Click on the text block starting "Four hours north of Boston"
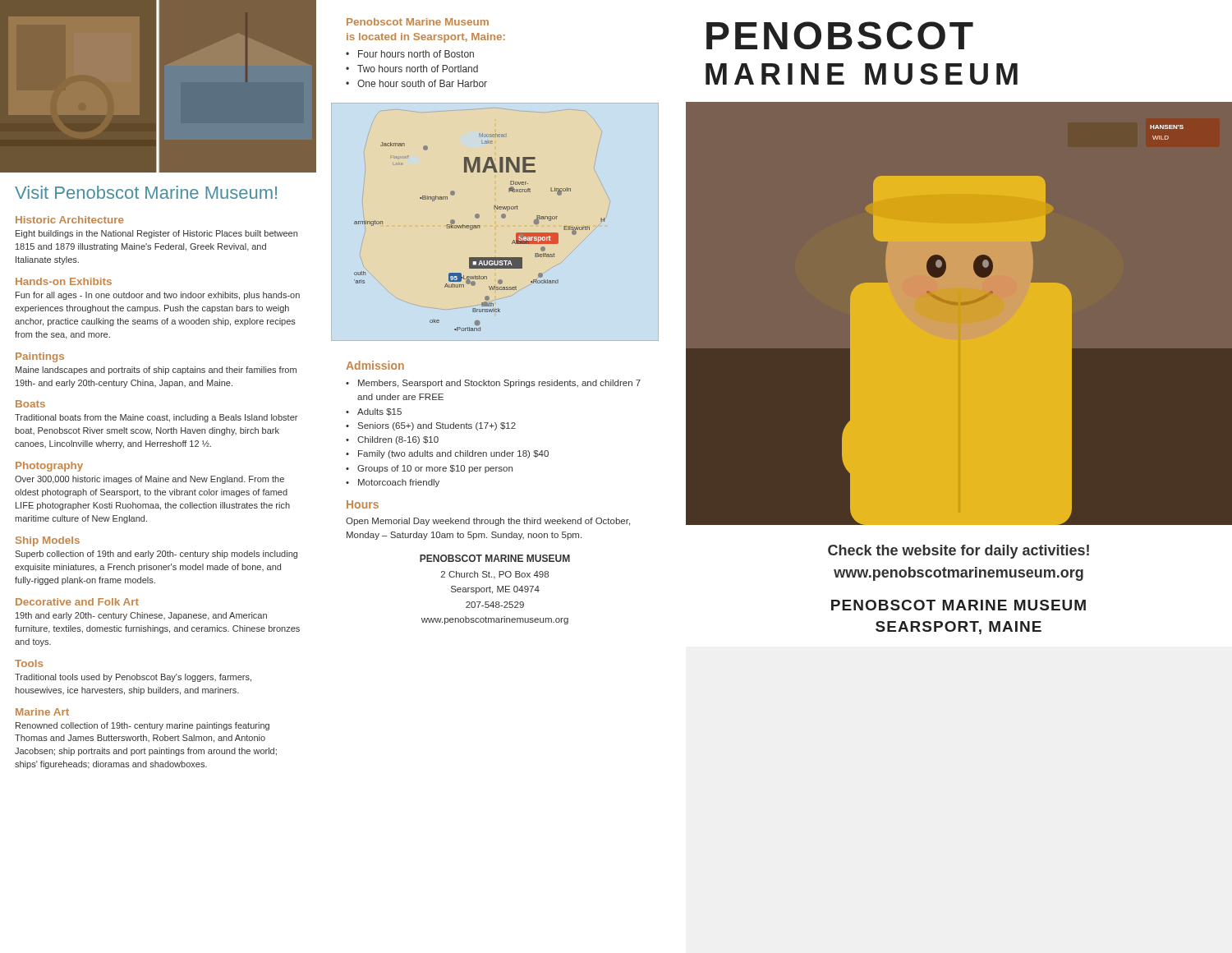 (x=416, y=54)
